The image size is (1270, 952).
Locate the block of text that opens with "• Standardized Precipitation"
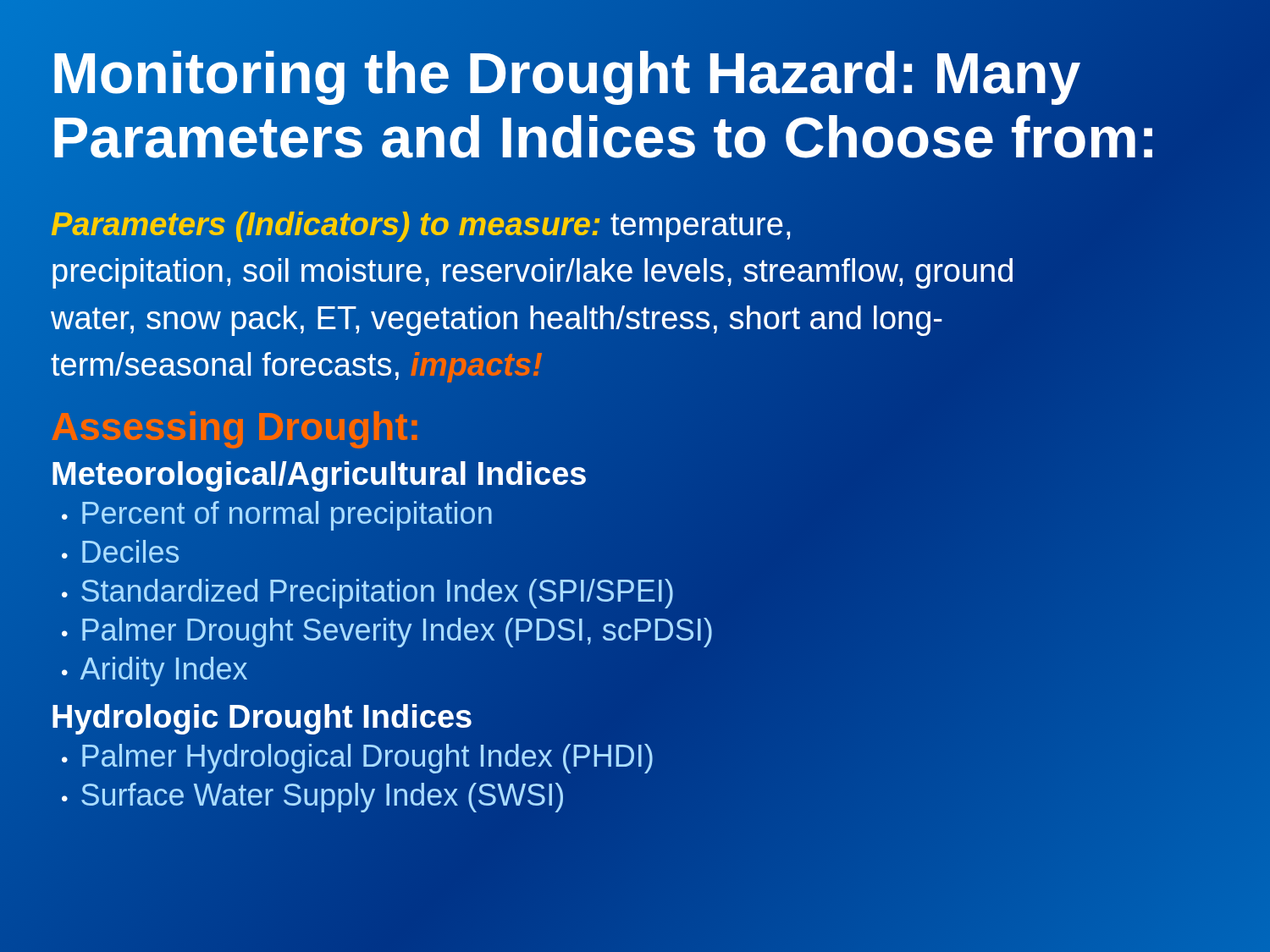(x=368, y=591)
